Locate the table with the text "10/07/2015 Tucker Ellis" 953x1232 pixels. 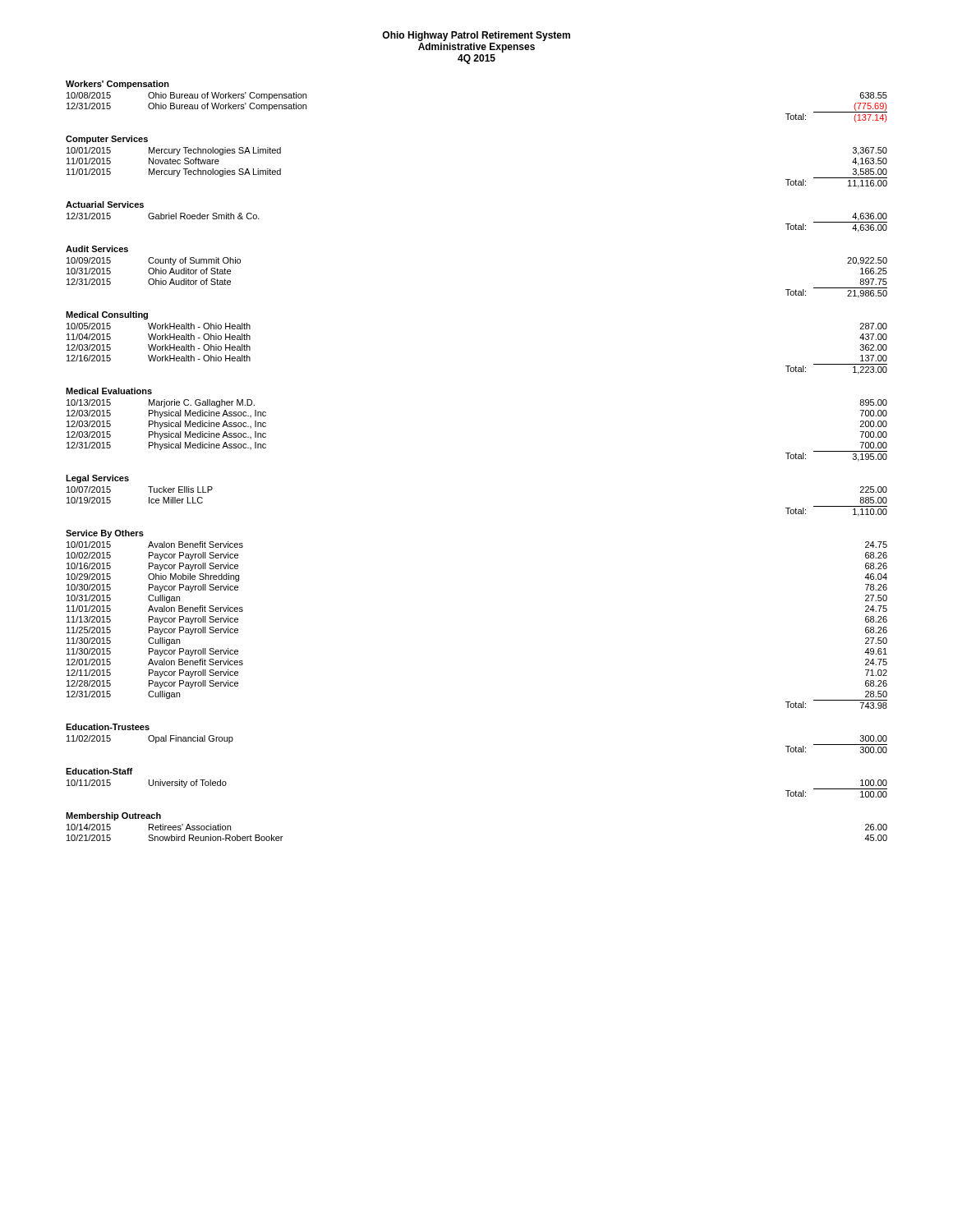[x=476, y=501]
